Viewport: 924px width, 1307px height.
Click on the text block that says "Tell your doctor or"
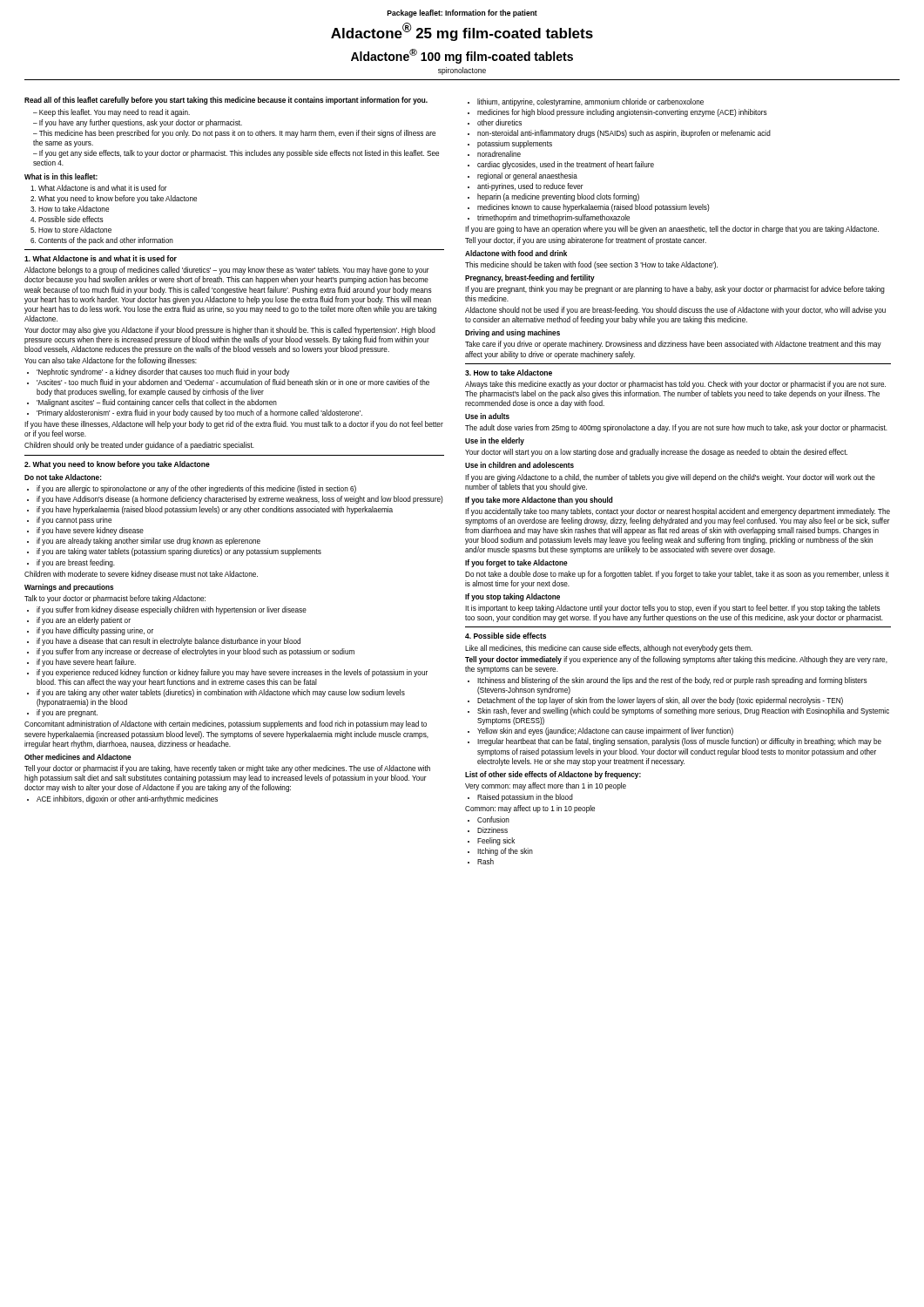[234, 778]
